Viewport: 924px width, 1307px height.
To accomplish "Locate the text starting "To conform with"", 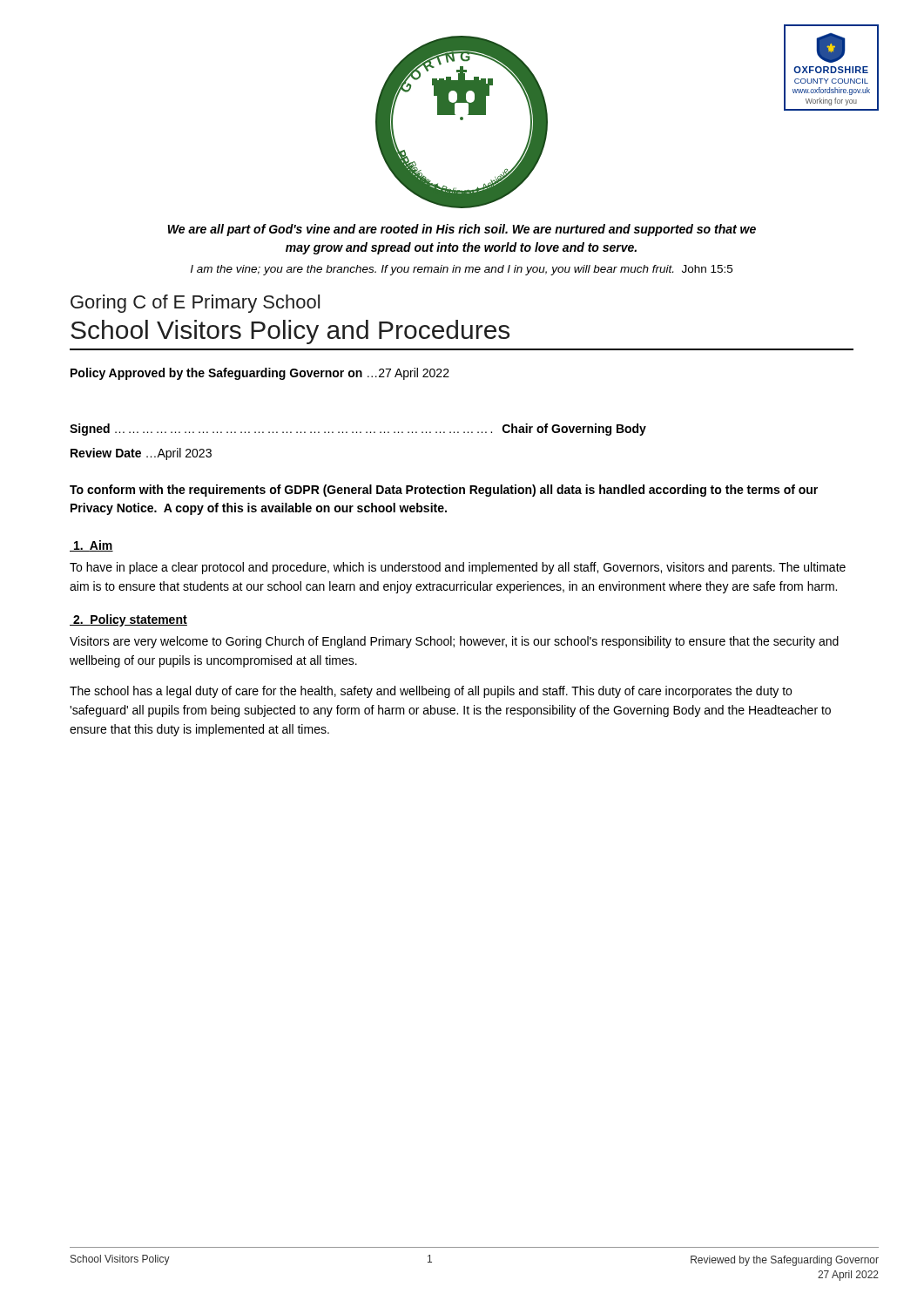I will [444, 499].
